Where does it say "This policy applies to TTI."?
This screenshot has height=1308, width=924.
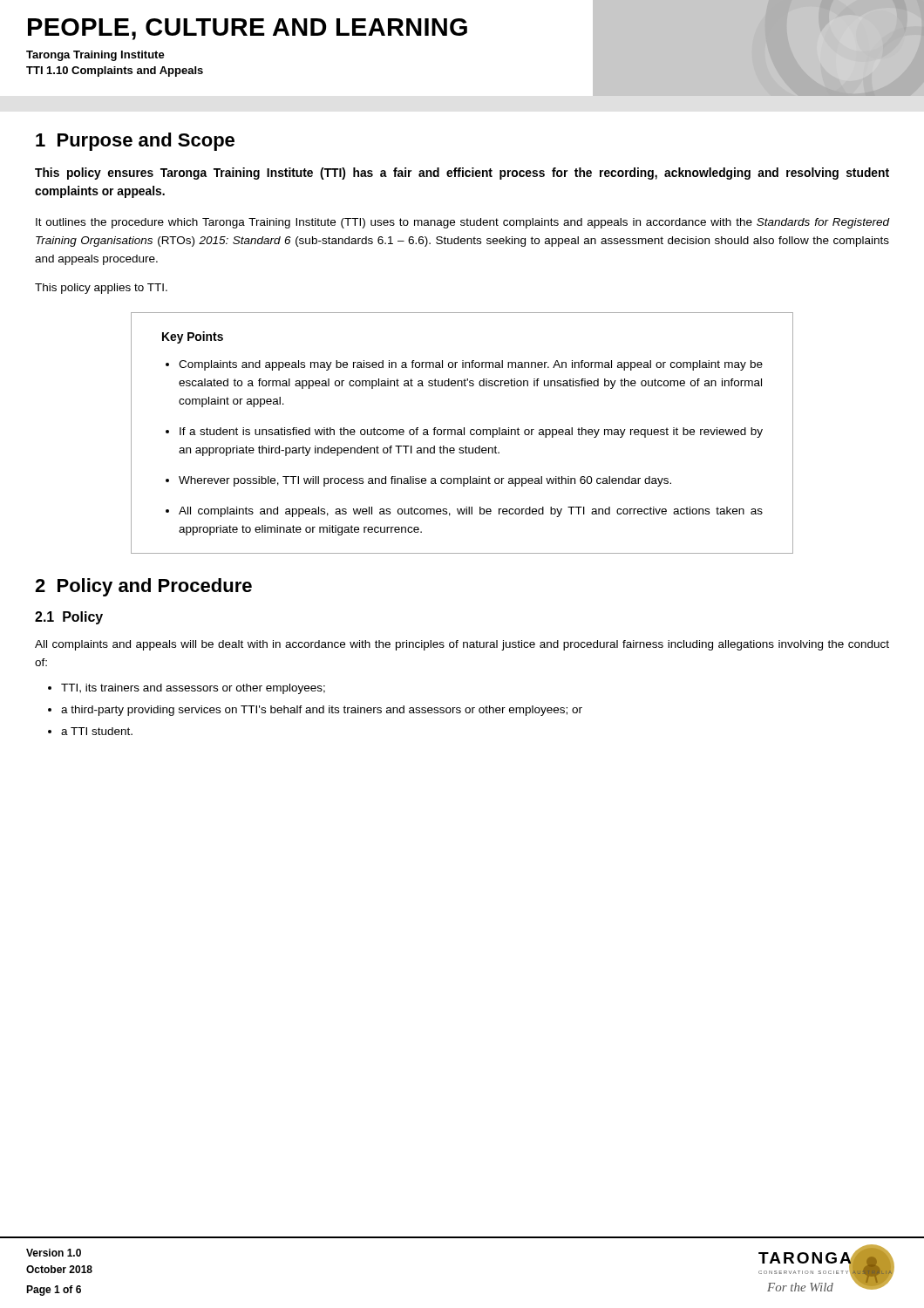pos(101,287)
